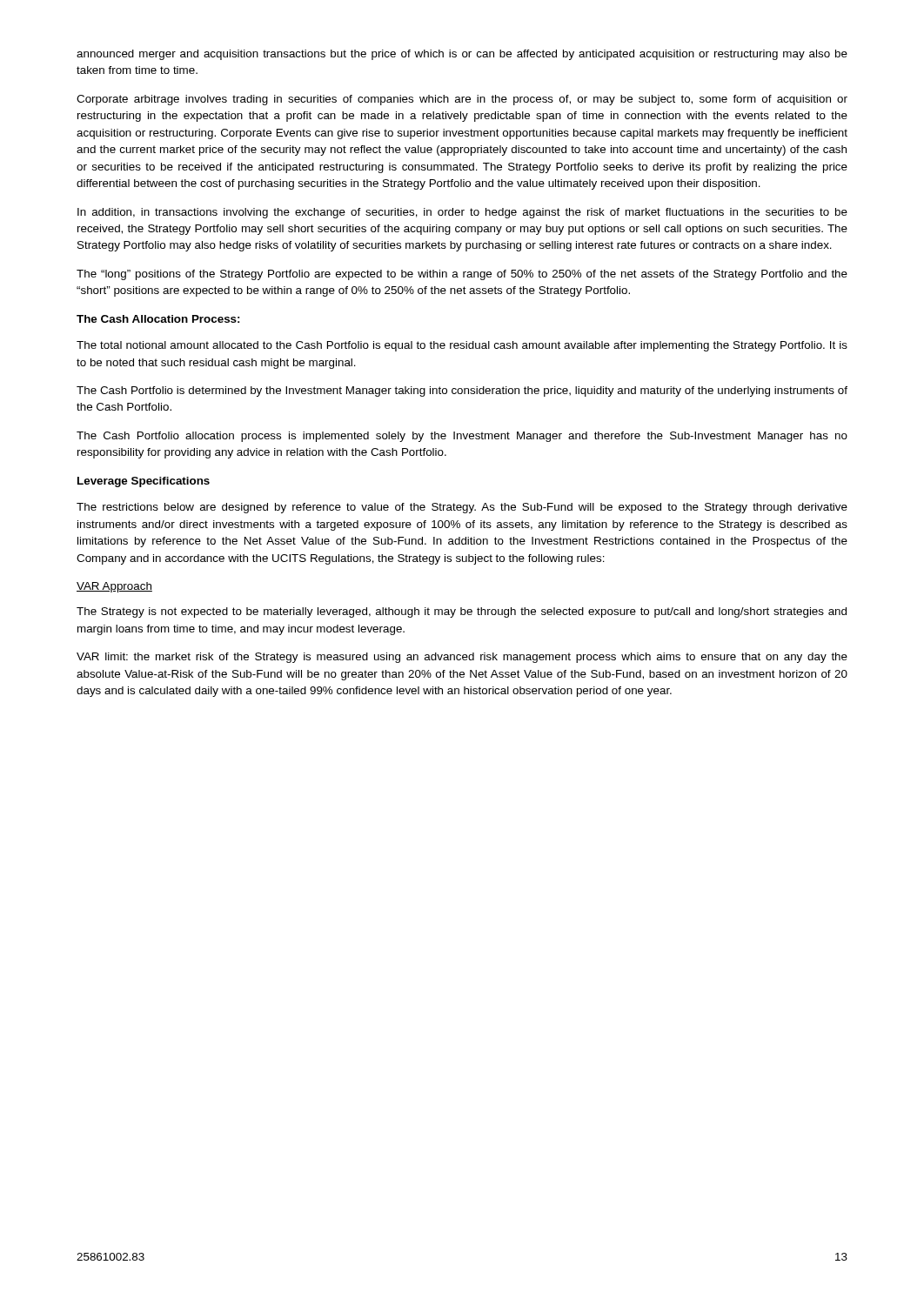The image size is (924, 1305).
Task: Find the block on this page that starts "The “long” positions of"
Action: [462, 282]
